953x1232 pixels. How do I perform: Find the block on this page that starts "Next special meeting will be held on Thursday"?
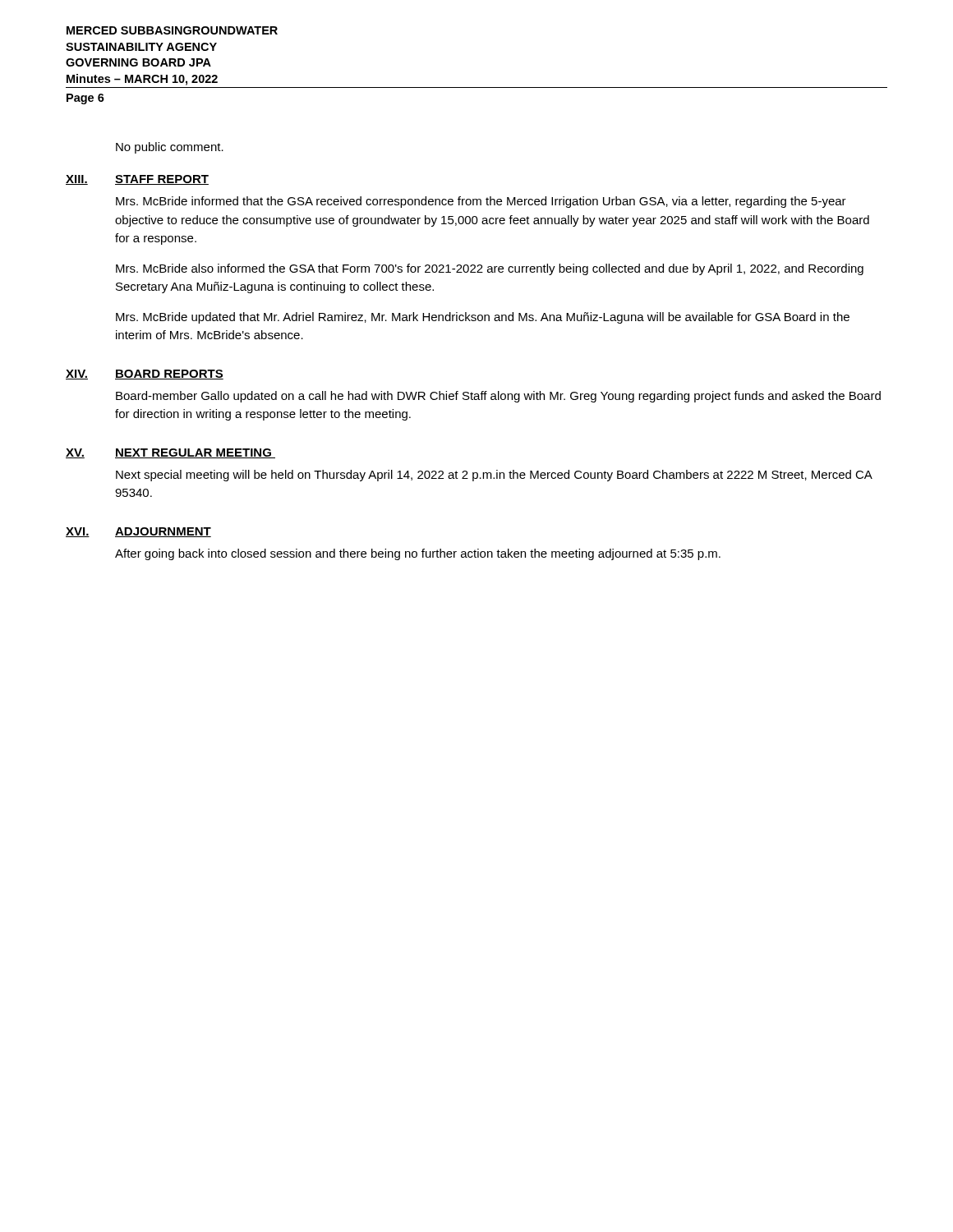tap(493, 483)
